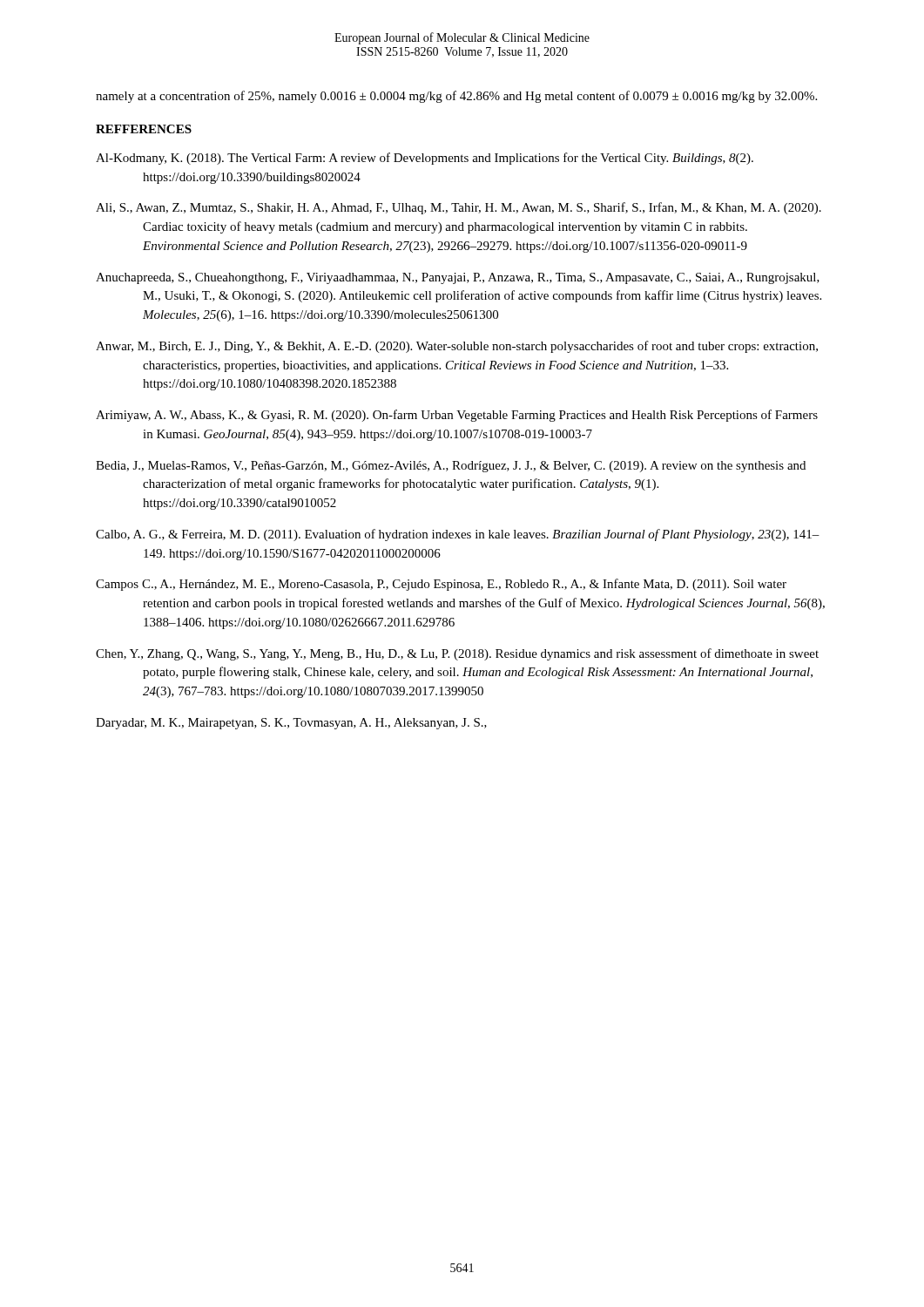Find the region starting "Anwar, M., Birch, E. J., Ding, Y.,"
The image size is (924, 1307).
(x=457, y=365)
